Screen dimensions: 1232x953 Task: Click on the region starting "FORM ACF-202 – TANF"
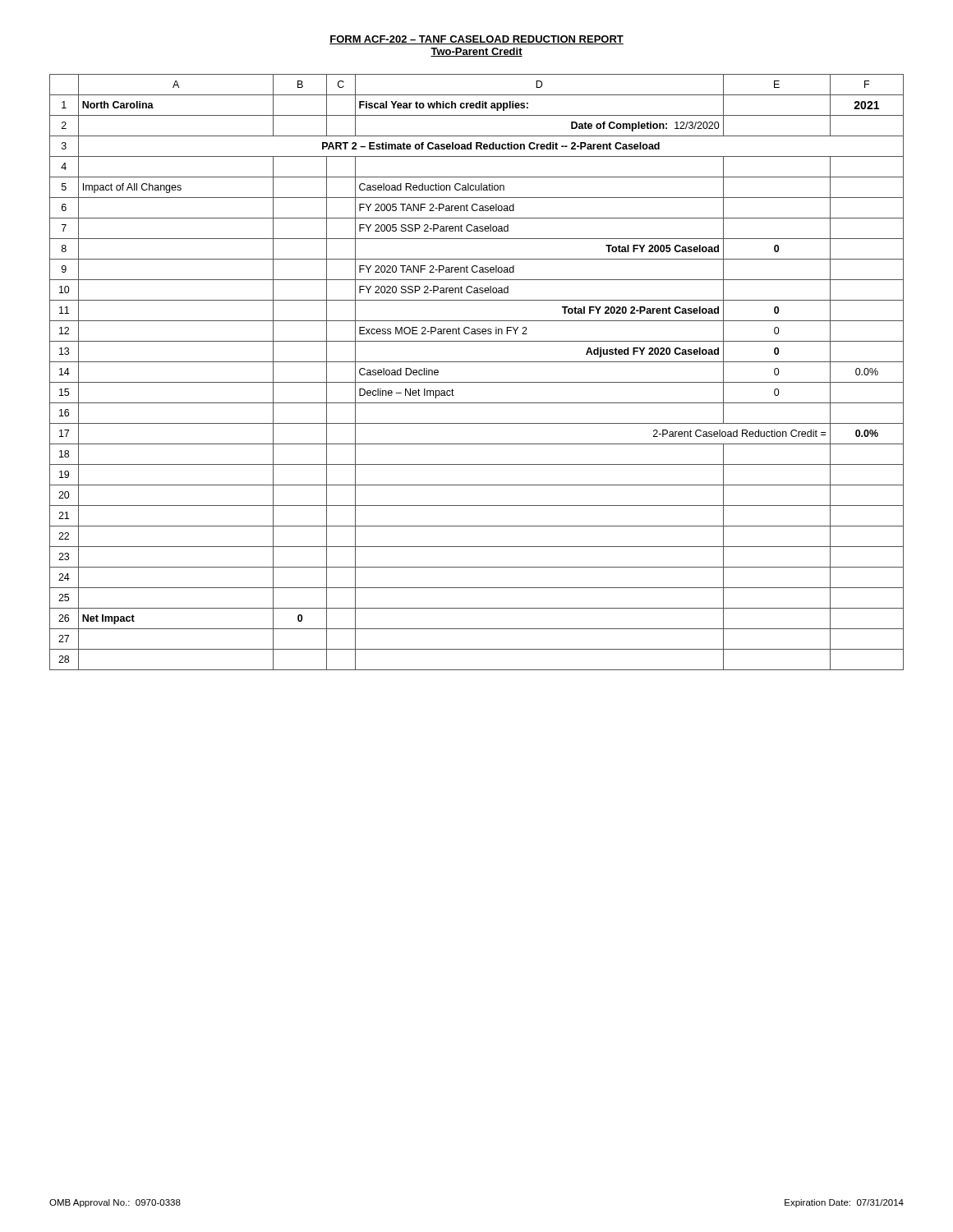tap(476, 45)
